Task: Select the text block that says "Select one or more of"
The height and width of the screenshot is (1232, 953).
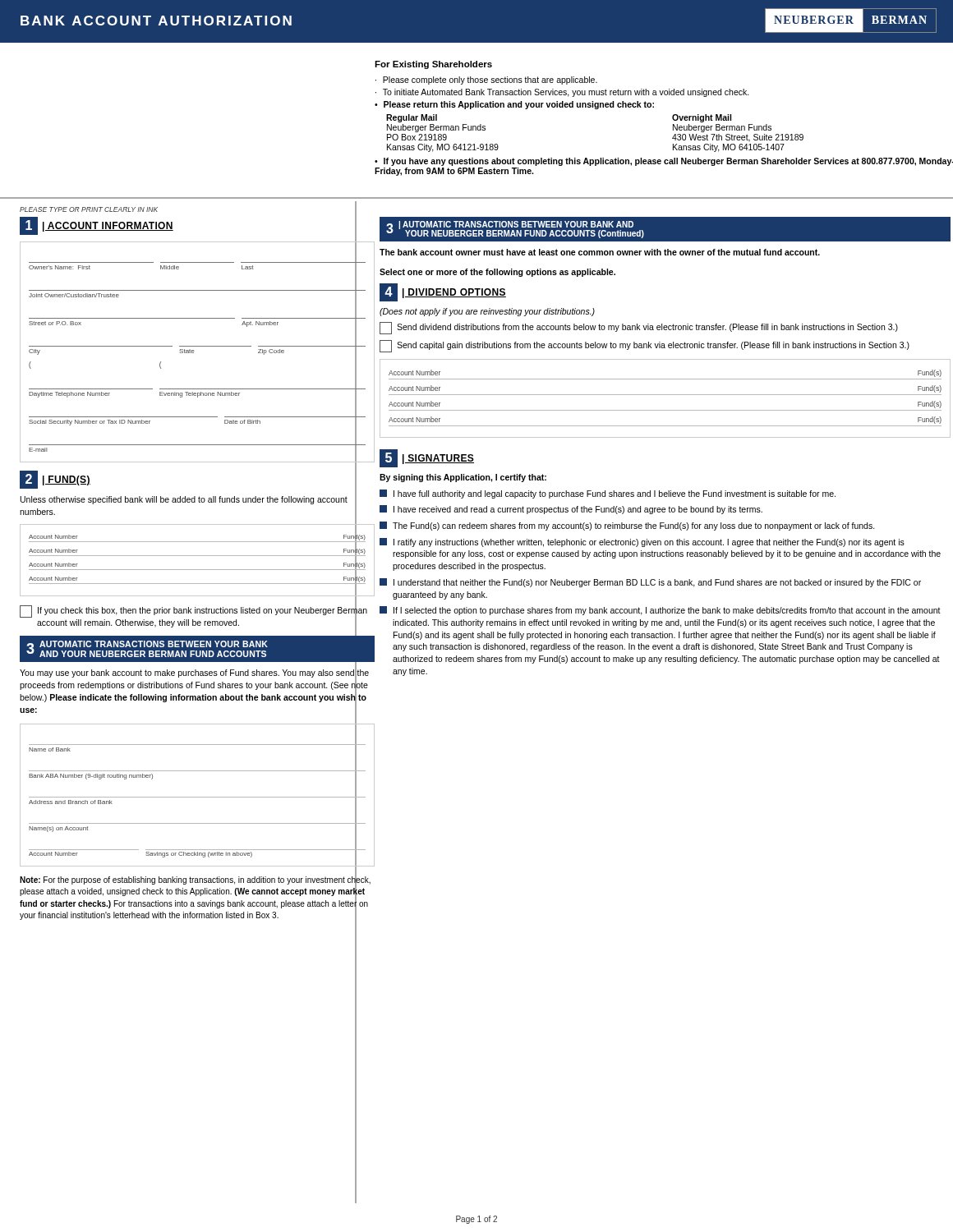Action: click(x=498, y=272)
